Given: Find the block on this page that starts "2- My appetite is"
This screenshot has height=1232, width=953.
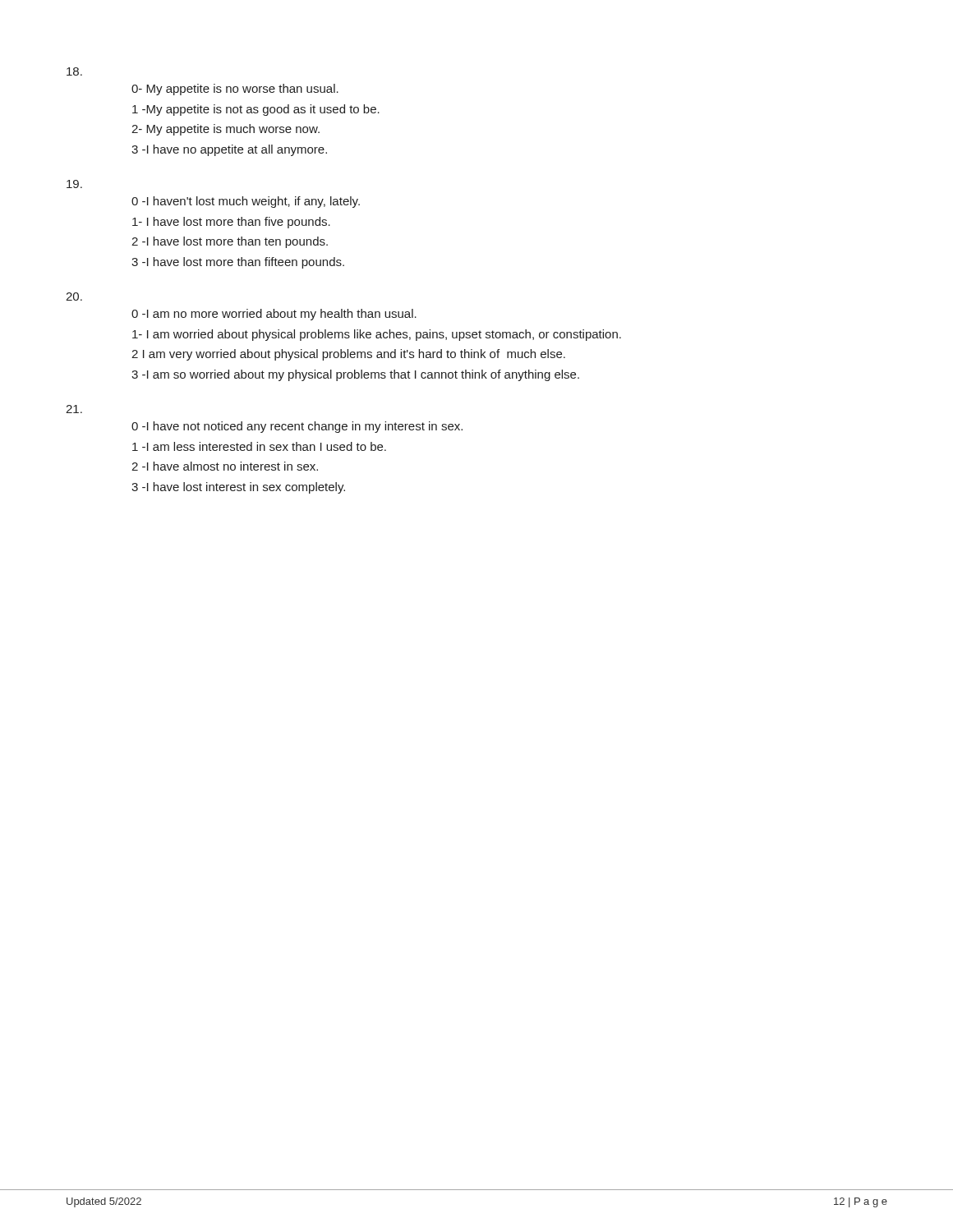Looking at the screenshot, I should pyautogui.click(x=226, y=129).
